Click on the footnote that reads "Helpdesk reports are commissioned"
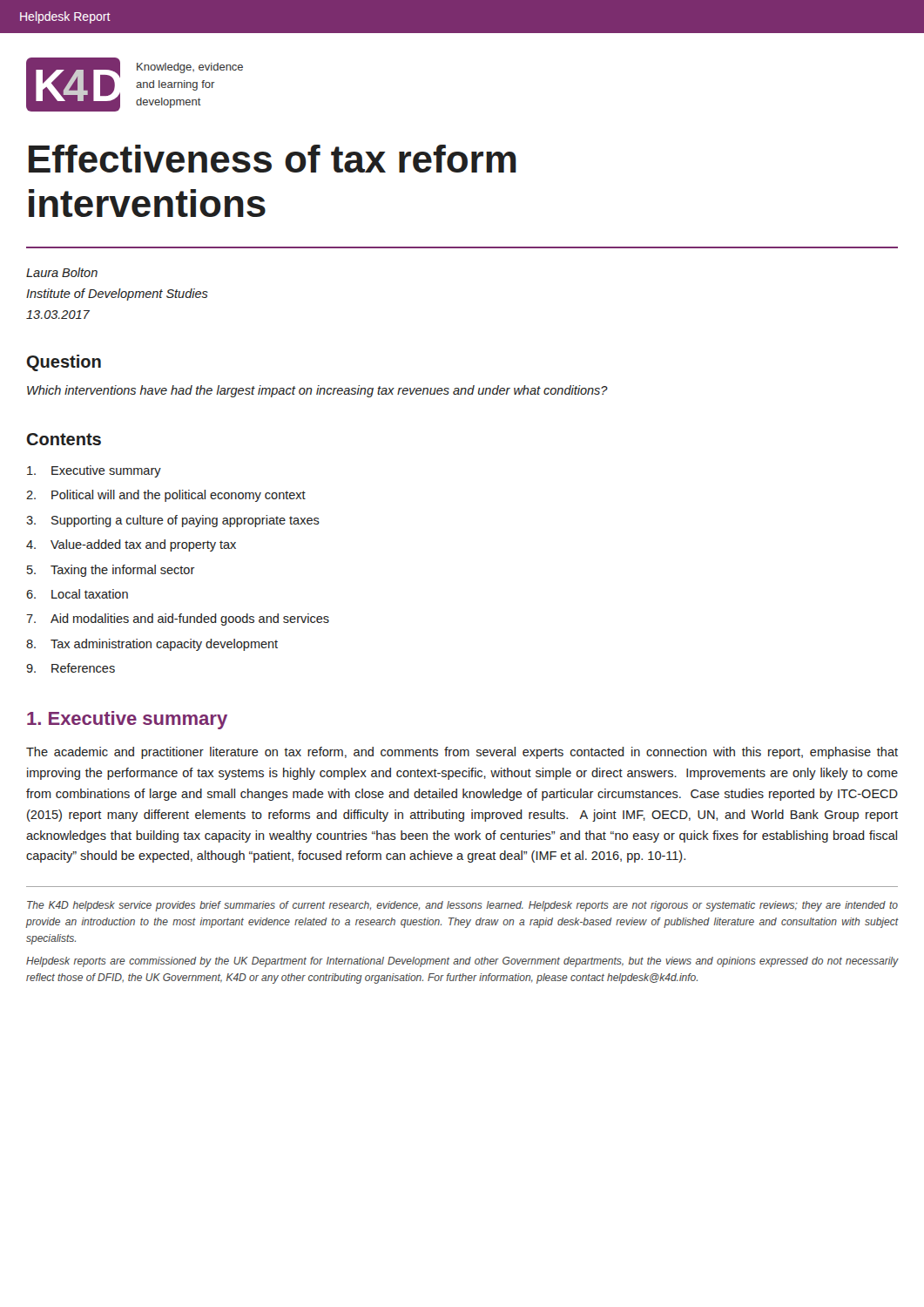 462,970
